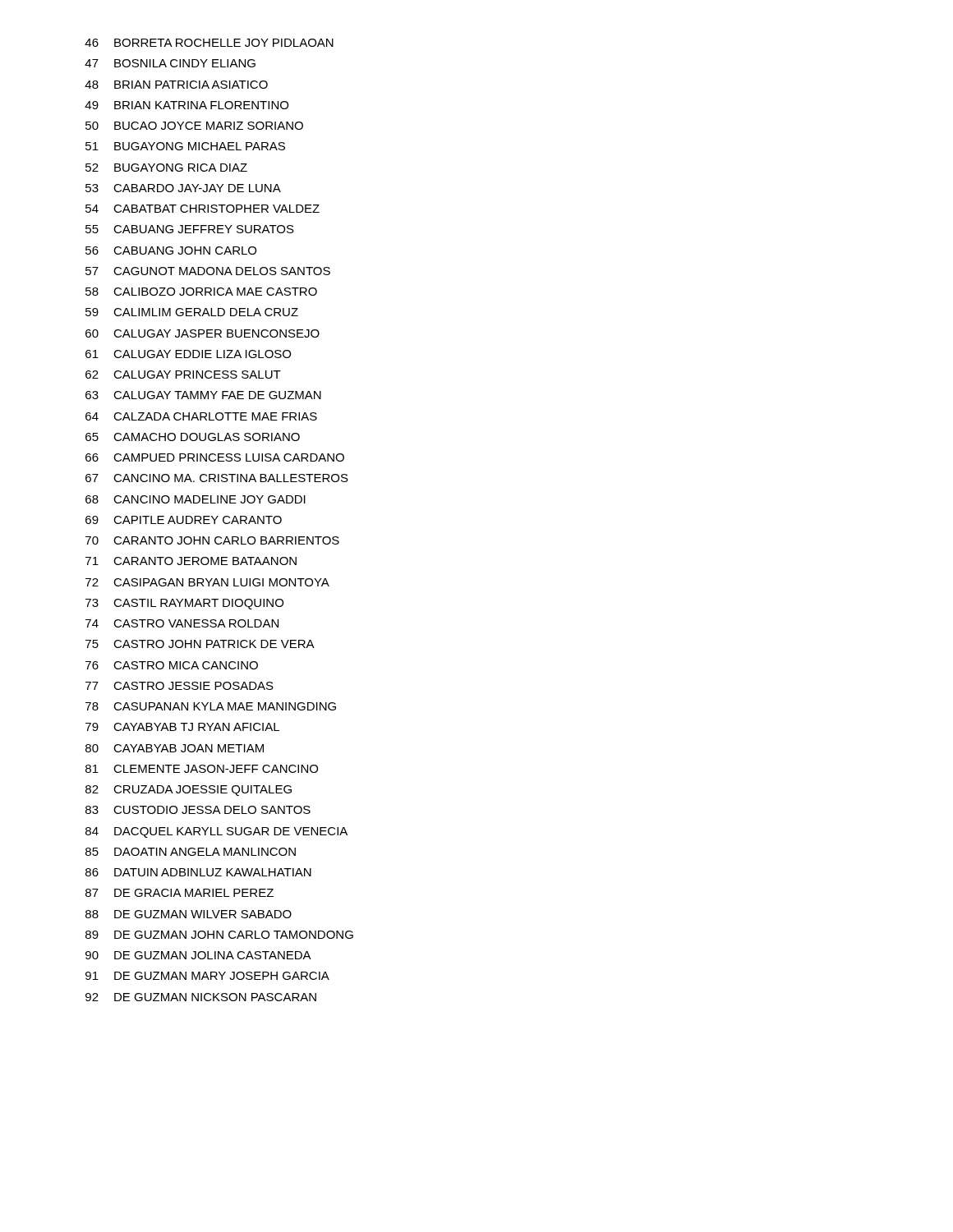This screenshot has width=953, height=1232.
Task: Click where it says "73CASTIL RAYMART DIOQUINO"
Action: point(167,602)
